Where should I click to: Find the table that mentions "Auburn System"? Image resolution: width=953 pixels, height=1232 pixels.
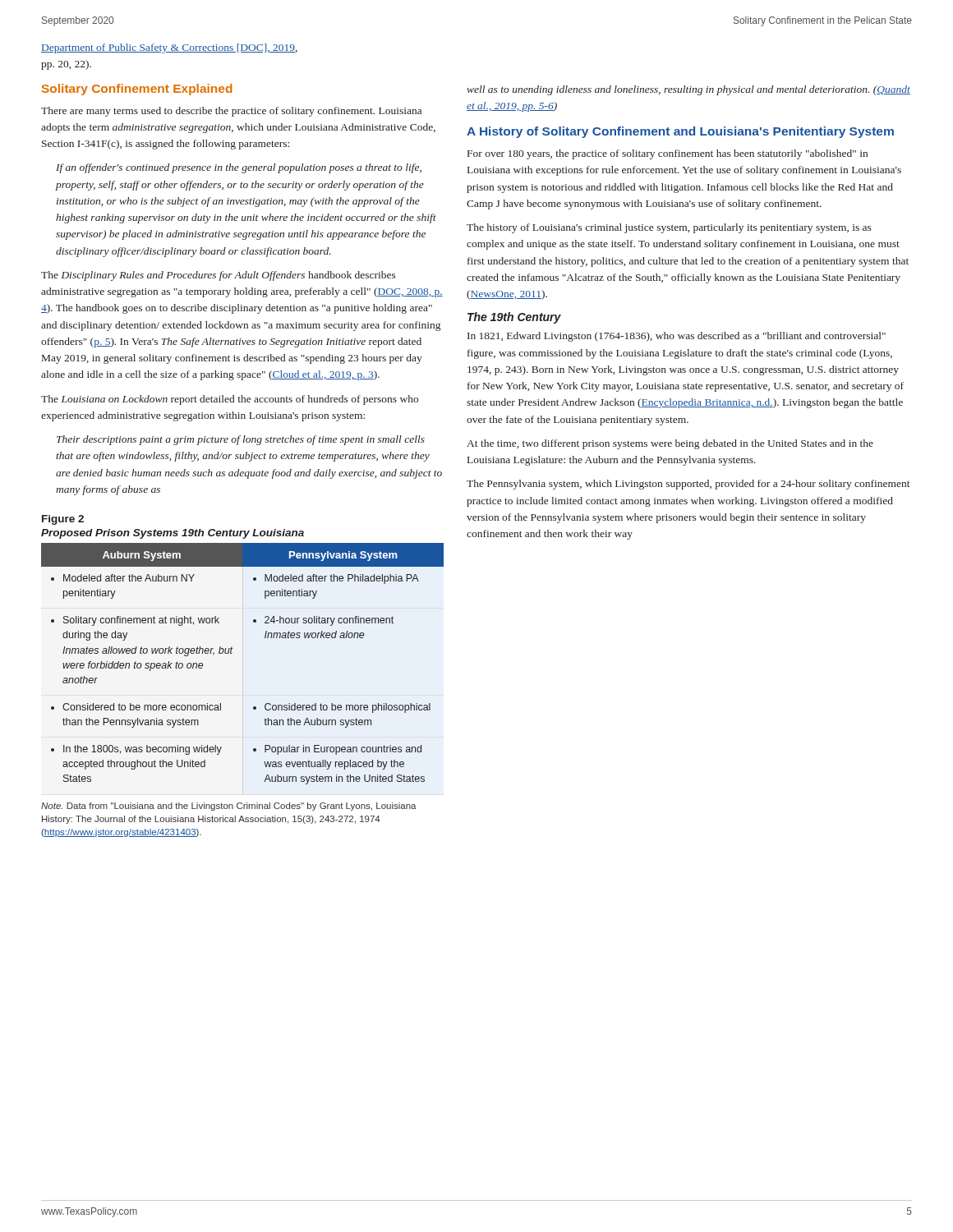click(242, 669)
